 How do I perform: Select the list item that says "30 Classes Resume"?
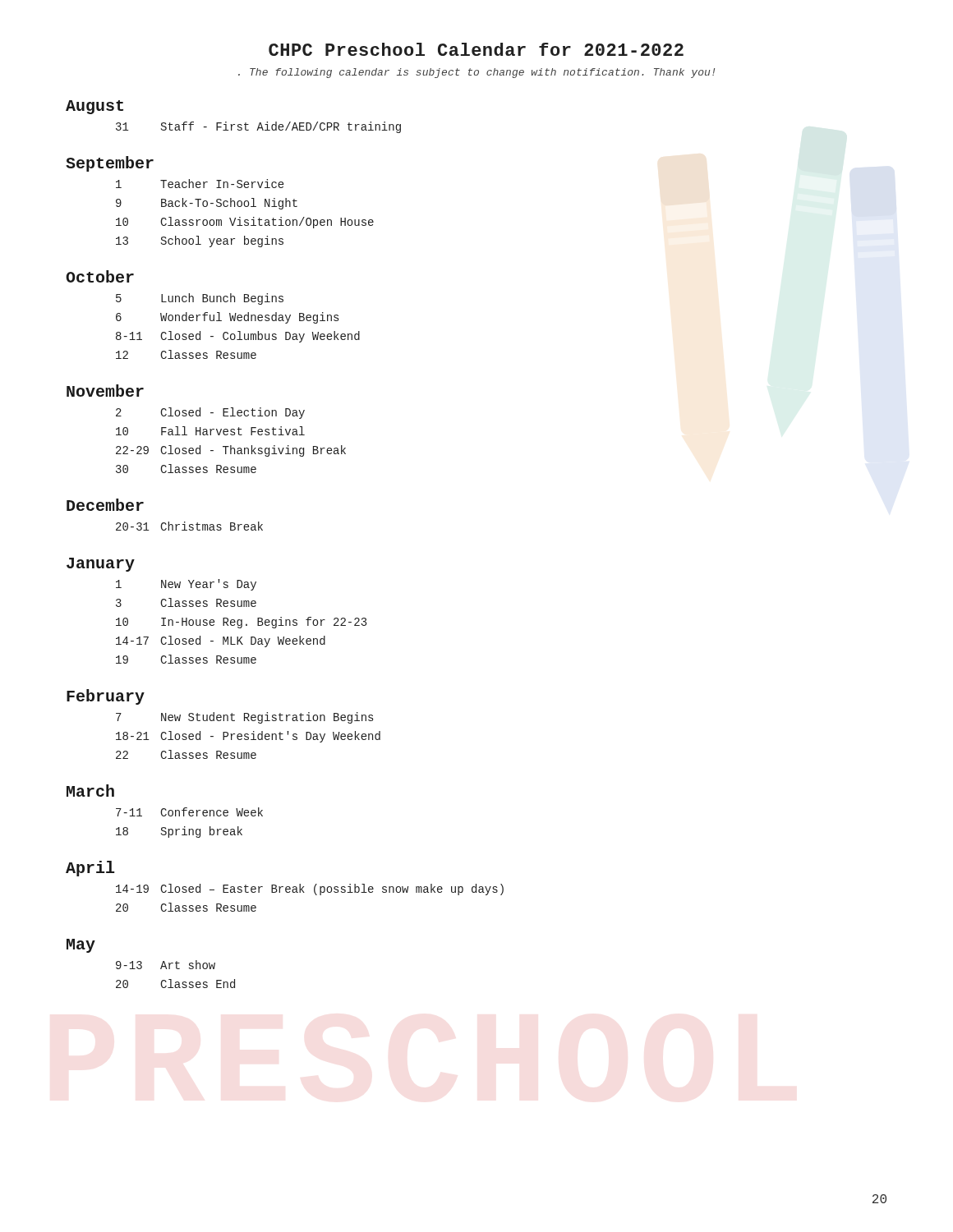tap(186, 470)
